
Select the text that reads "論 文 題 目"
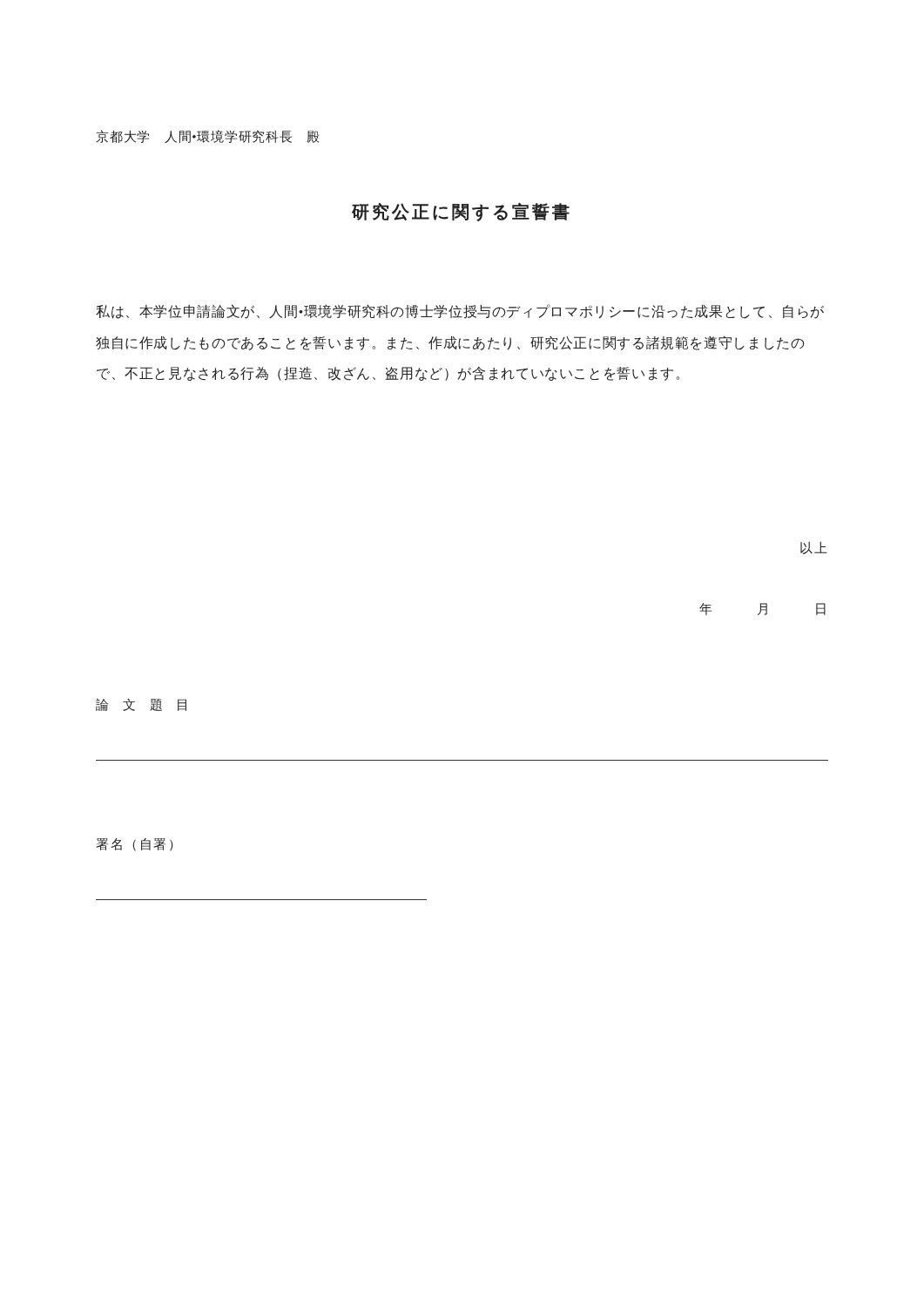coord(145,705)
